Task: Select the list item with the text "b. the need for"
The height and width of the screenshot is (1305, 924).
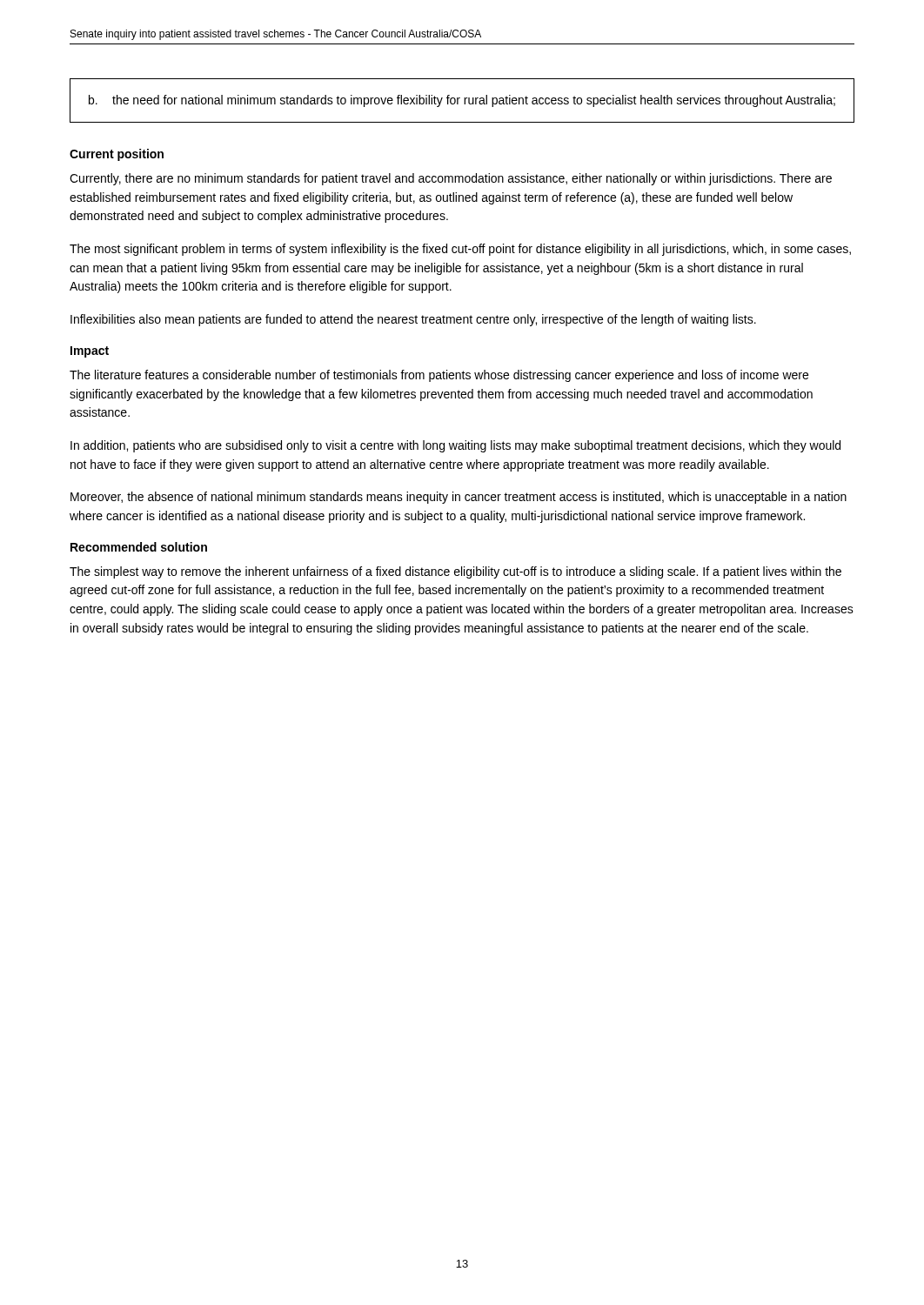Action: point(462,100)
